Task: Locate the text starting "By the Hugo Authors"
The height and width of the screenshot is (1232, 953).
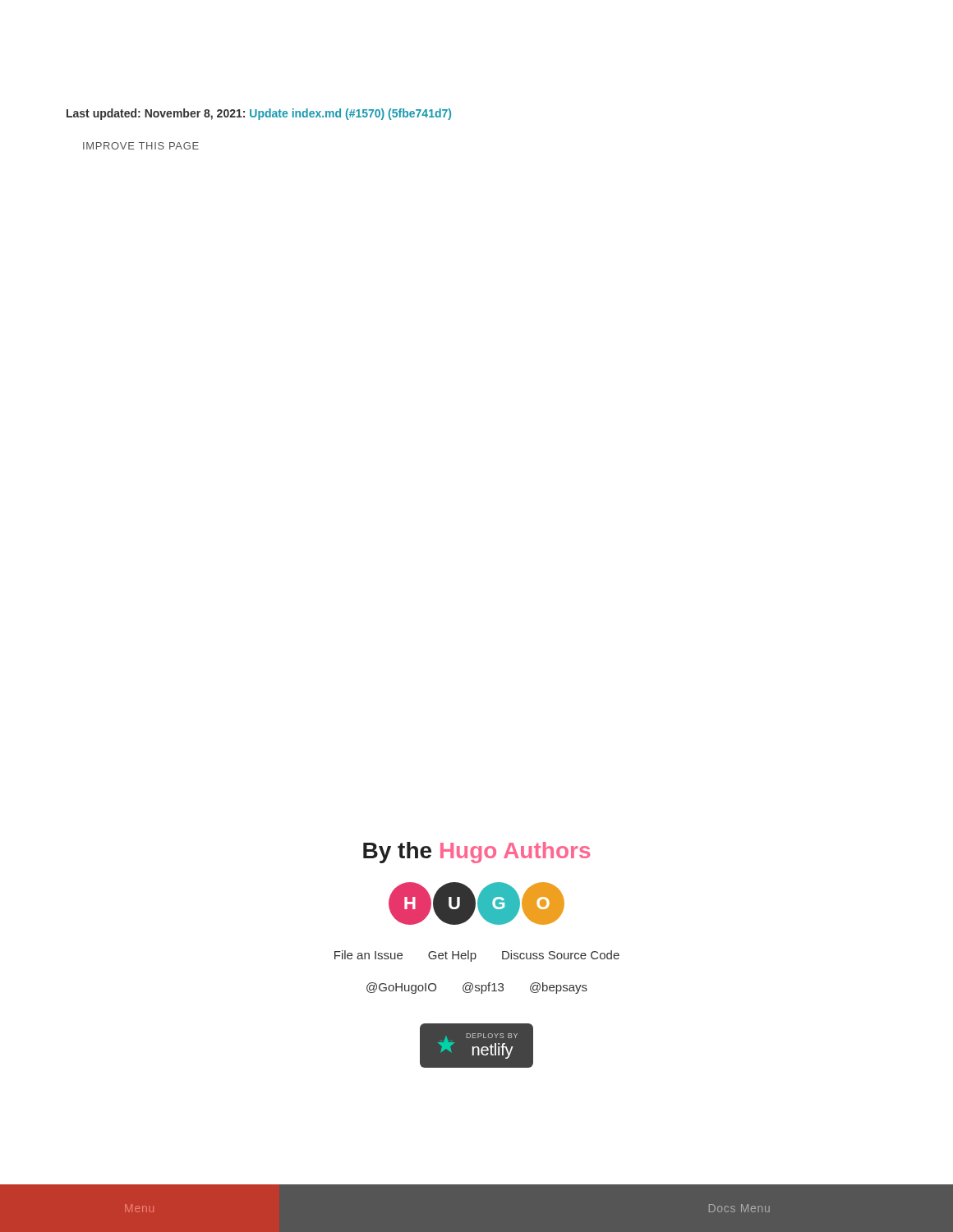Action: (x=476, y=851)
